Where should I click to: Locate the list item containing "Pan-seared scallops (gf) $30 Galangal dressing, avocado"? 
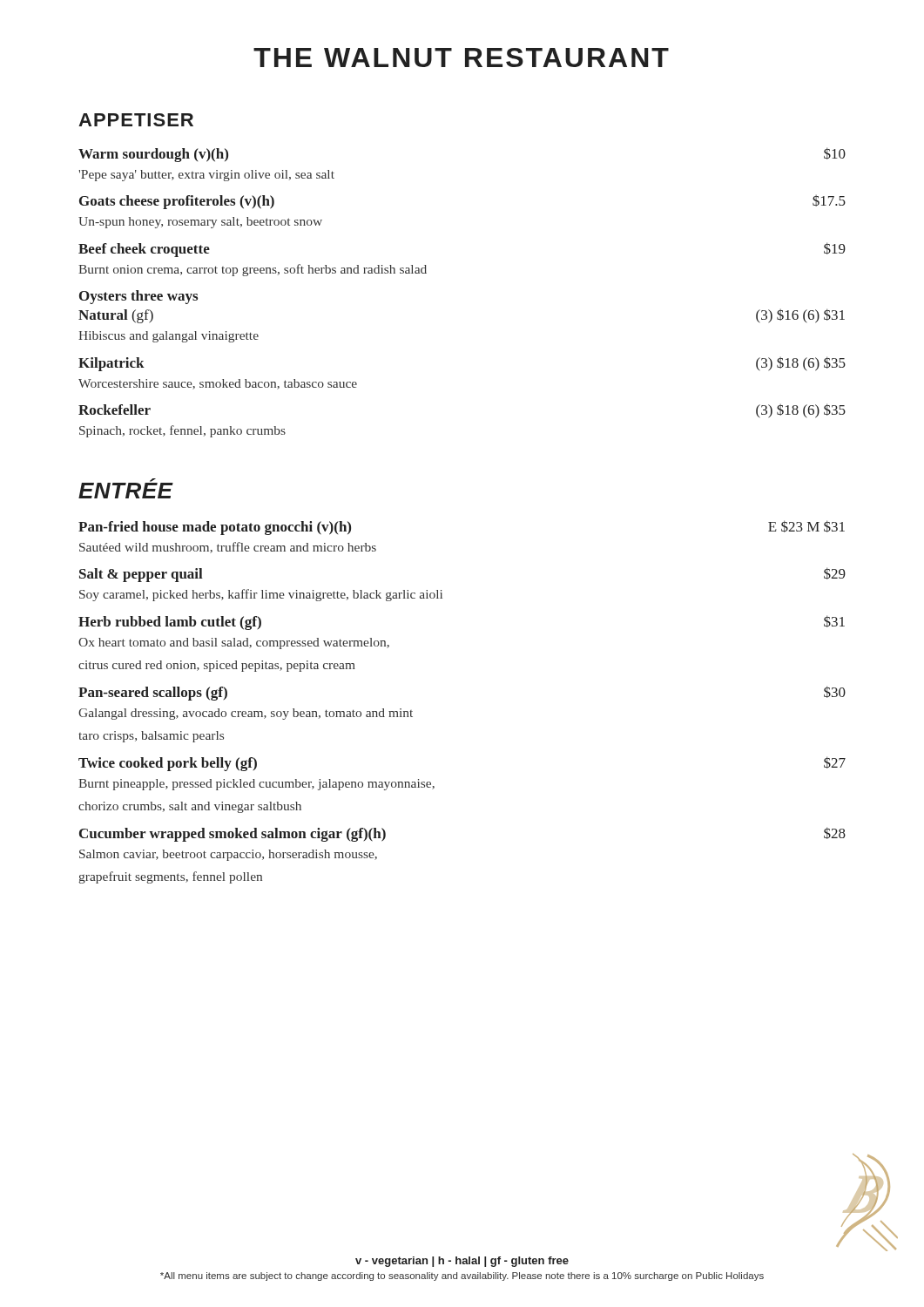pyautogui.click(x=159, y=693)
